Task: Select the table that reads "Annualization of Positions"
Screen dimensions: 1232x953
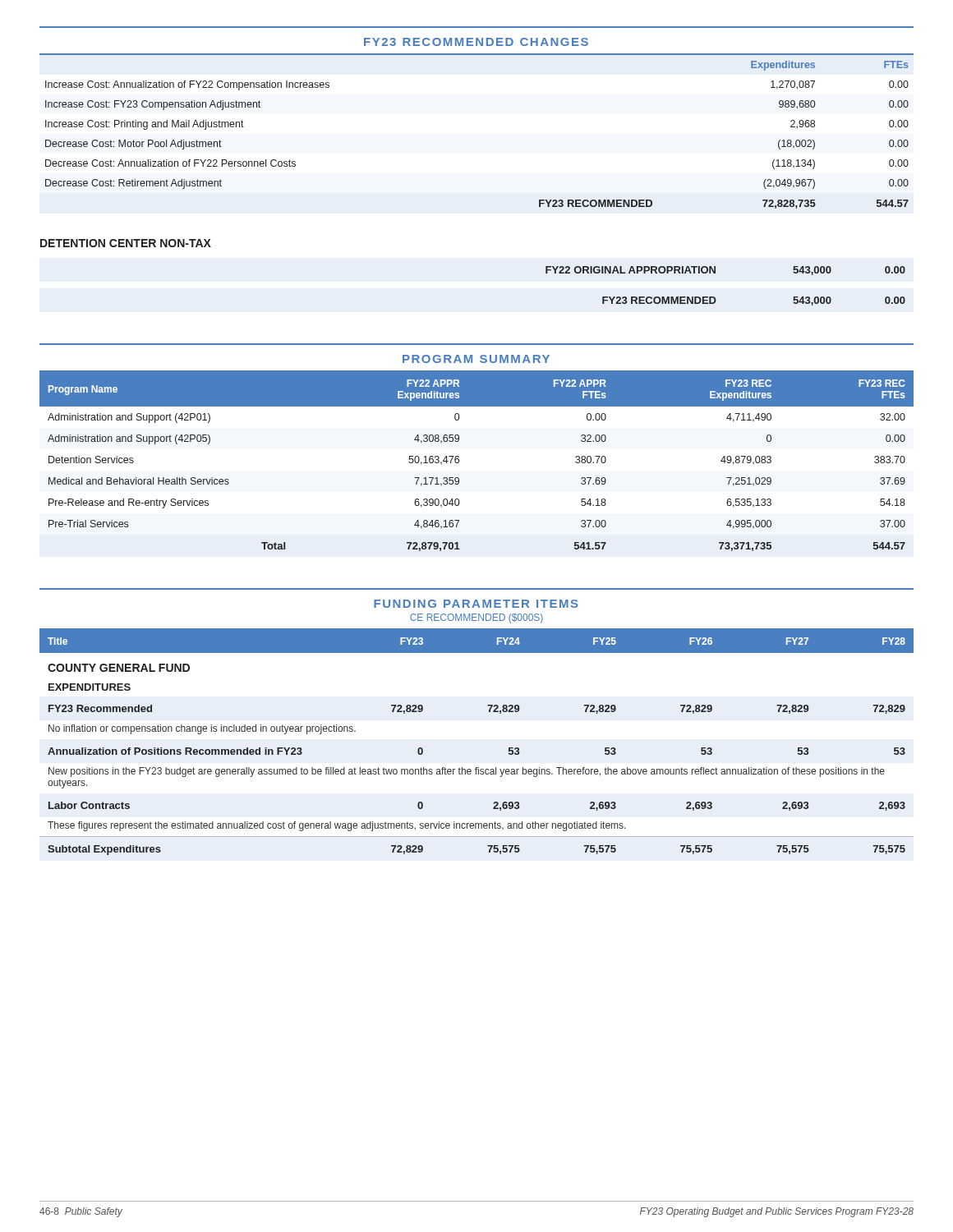Action: pyautogui.click(x=476, y=745)
